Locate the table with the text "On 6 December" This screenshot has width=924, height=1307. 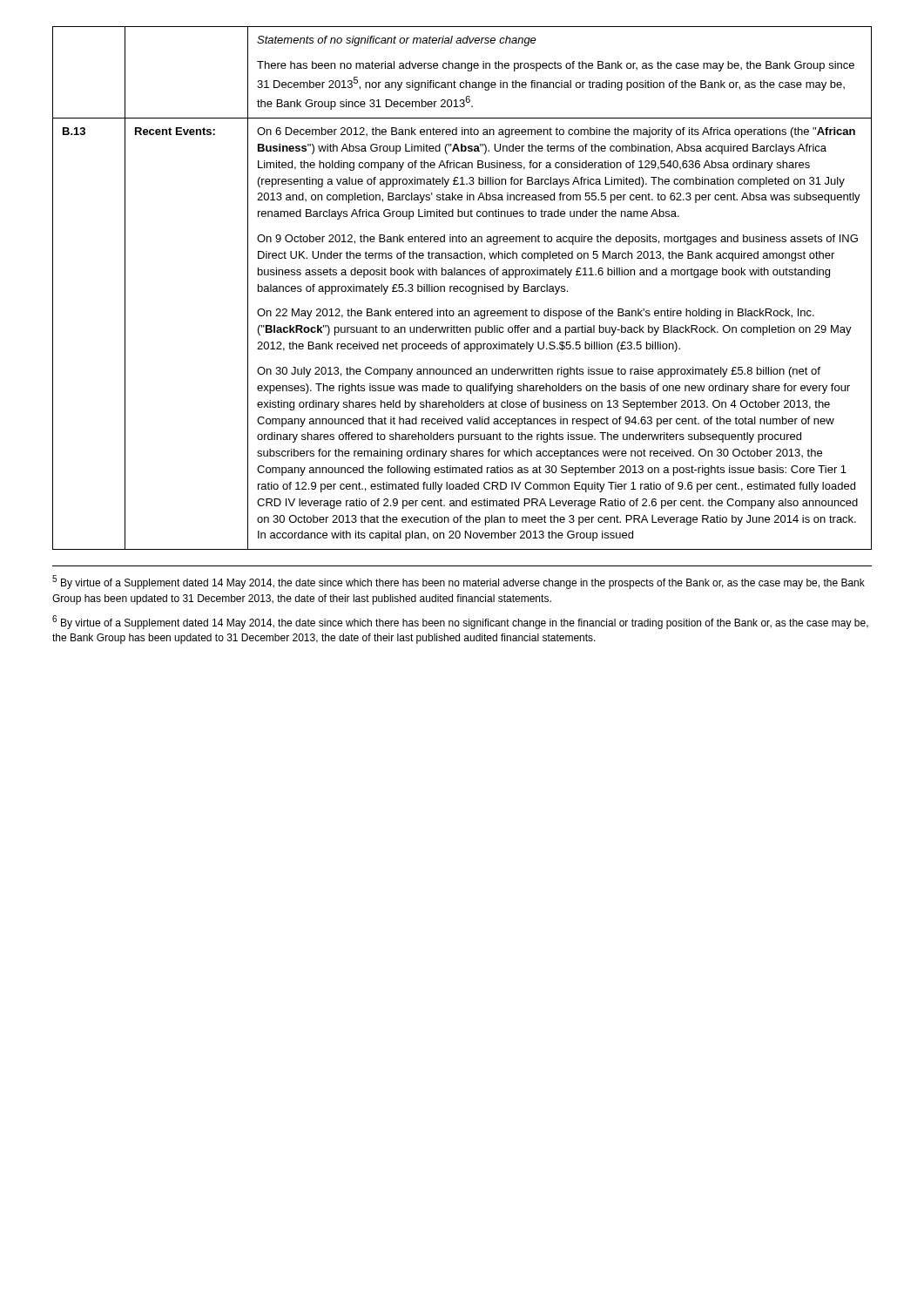pyautogui.click(x=462, y=288)
